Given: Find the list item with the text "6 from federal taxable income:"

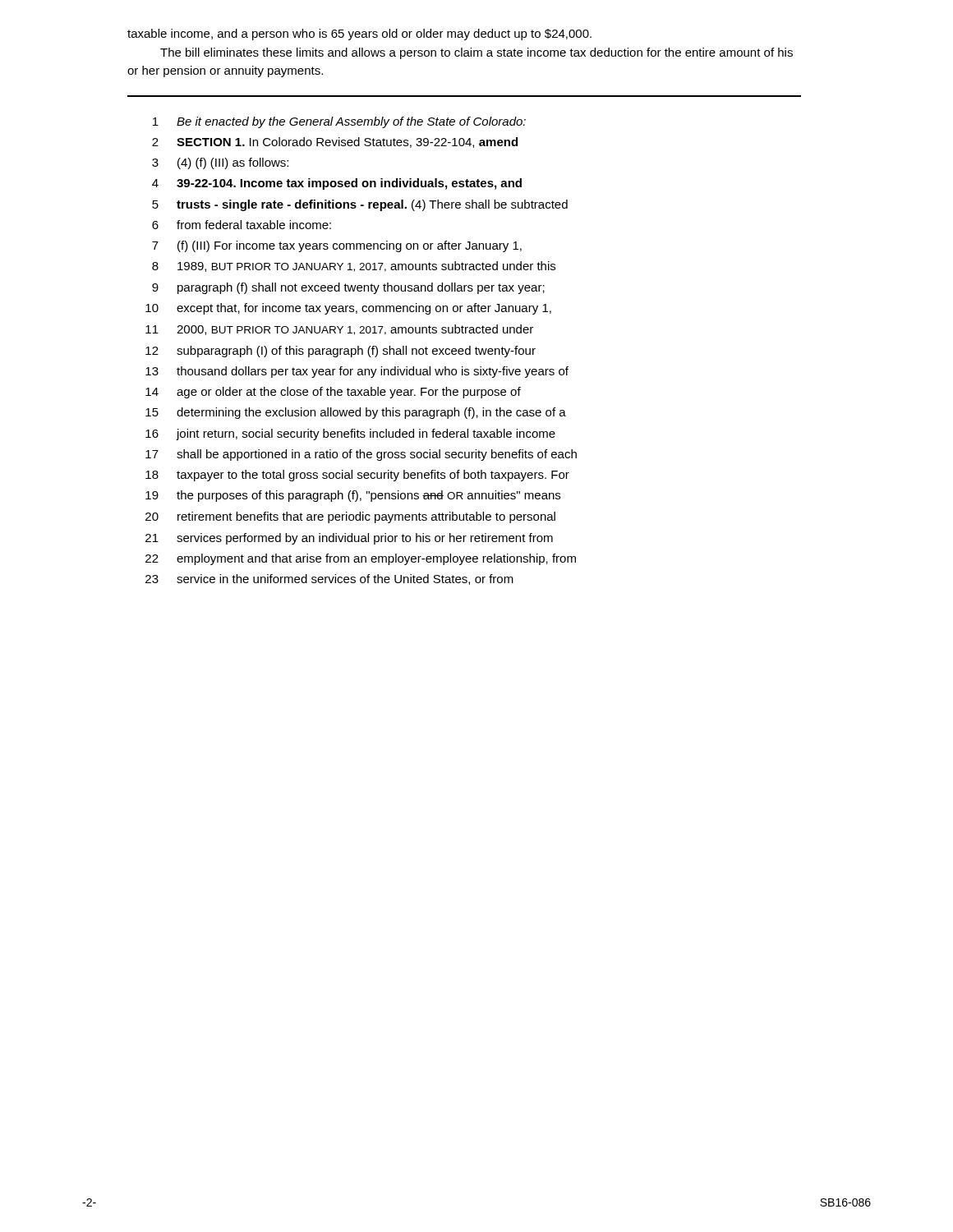Looking at the screenshot, I should (x=242, y=225).
